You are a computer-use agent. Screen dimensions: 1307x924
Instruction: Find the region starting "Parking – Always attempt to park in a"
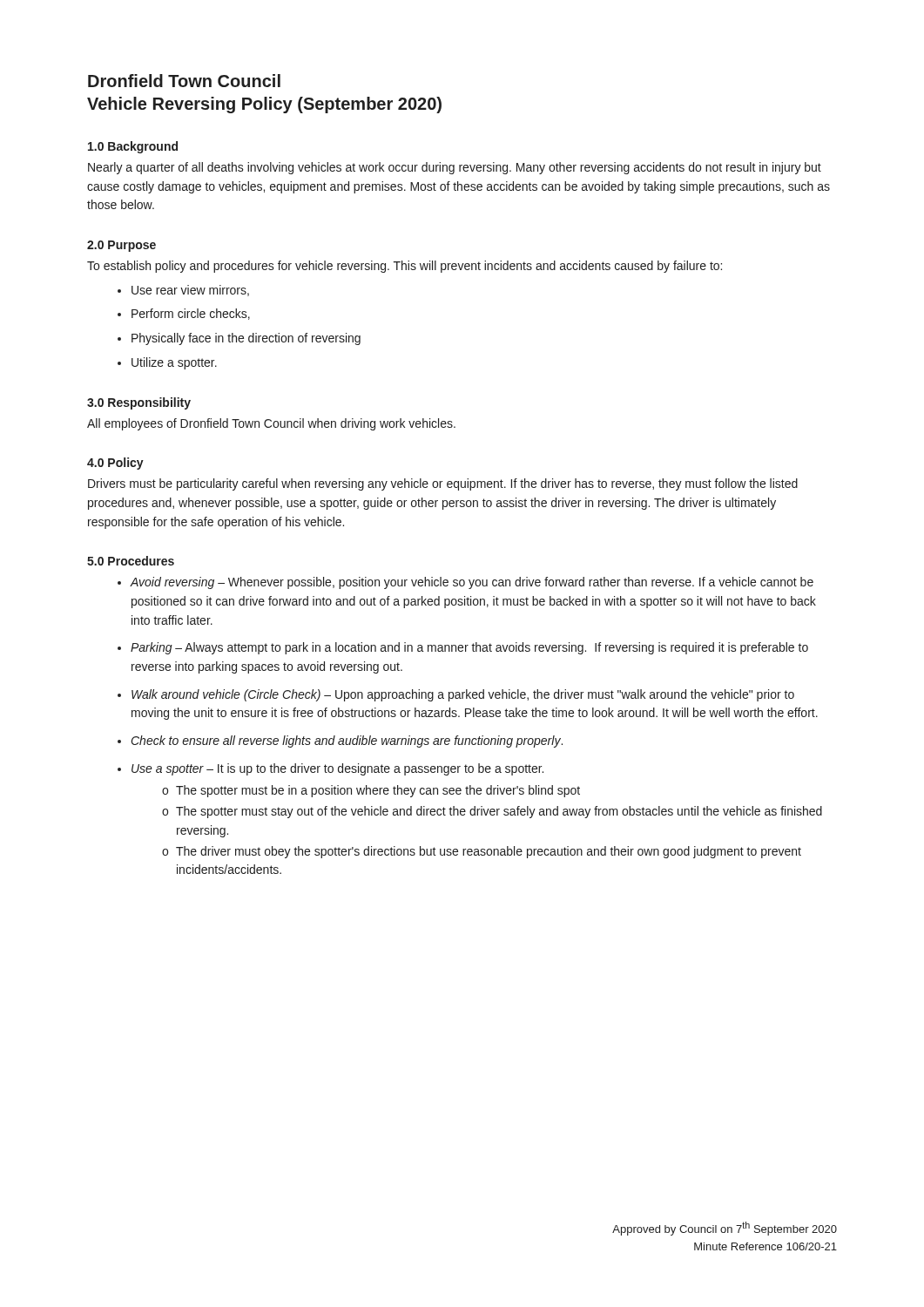click(462, 658)
